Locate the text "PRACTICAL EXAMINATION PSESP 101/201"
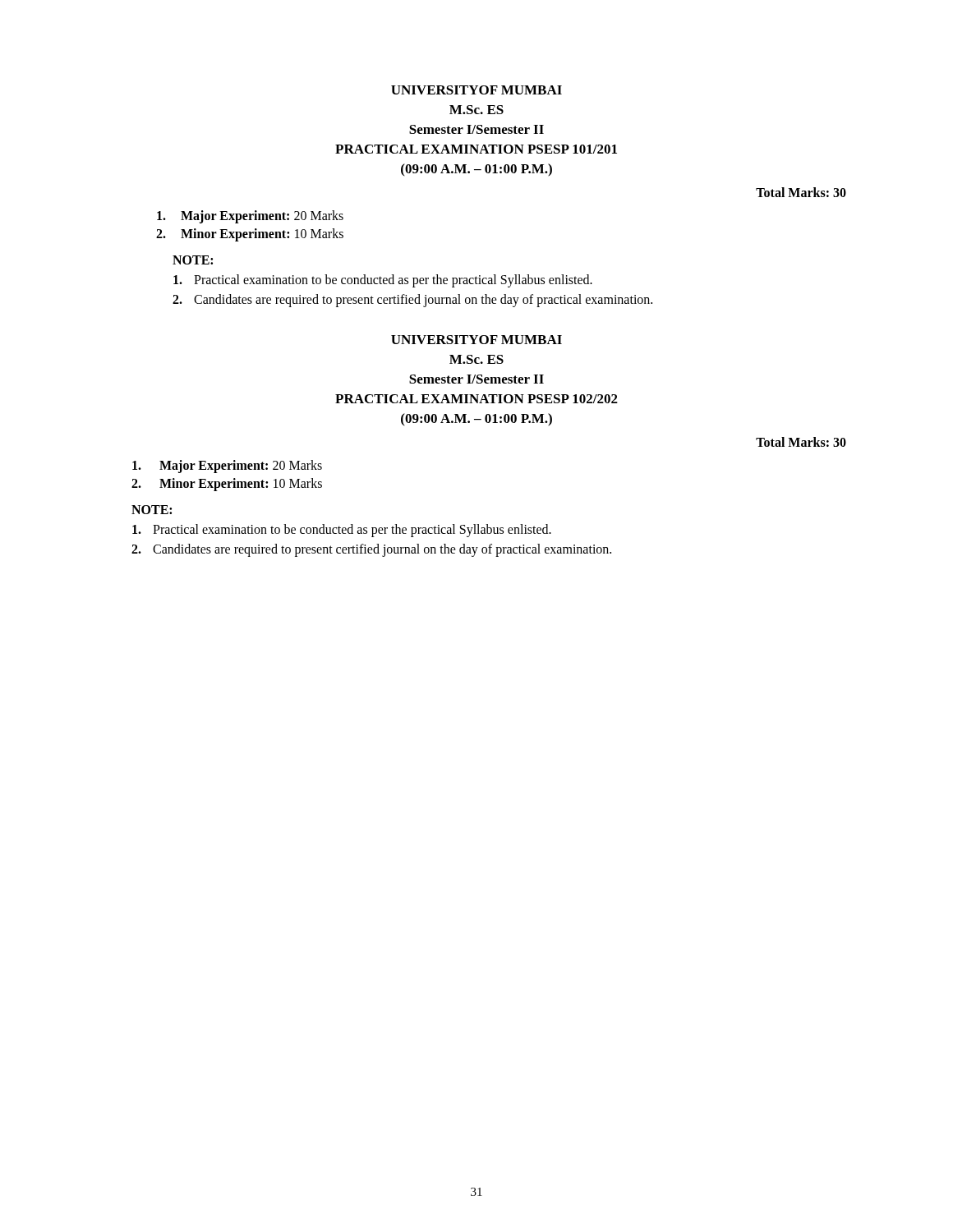The height and width of the screenshot is (1232, 953). [x=476, y=149]
